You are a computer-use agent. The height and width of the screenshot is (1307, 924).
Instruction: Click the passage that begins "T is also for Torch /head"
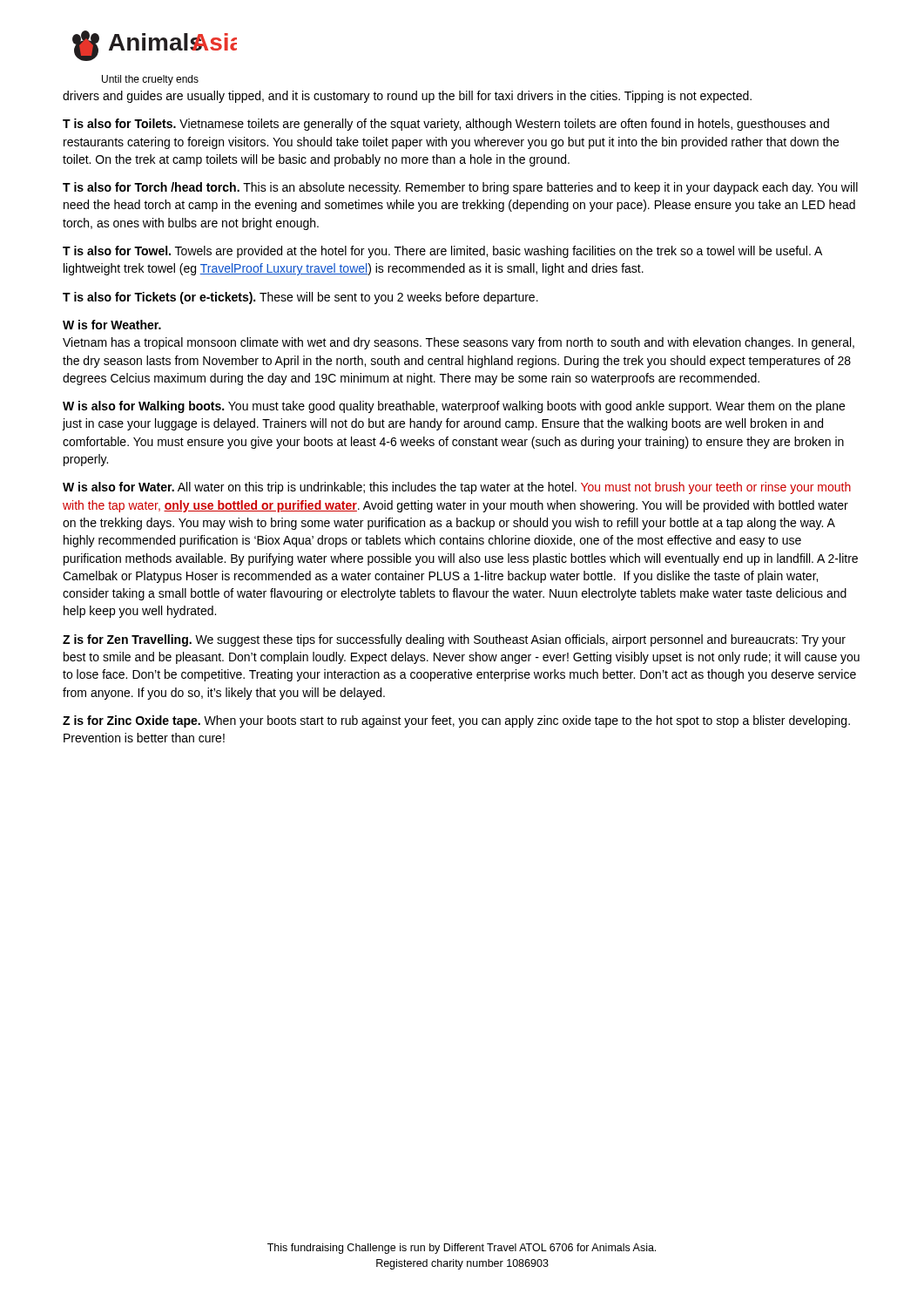click(x=462, y=205)
